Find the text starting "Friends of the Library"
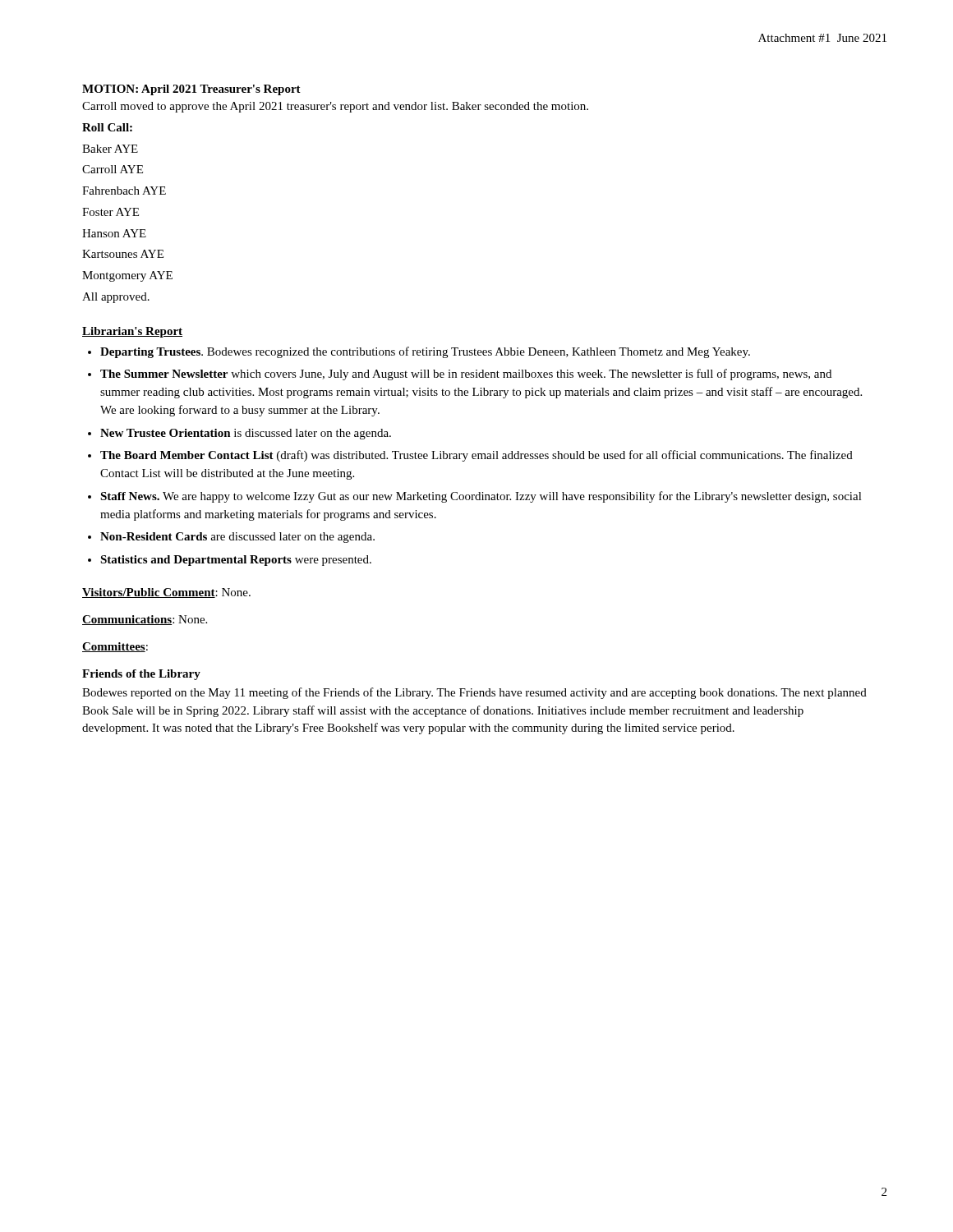This screenshot has height=1232, width=953. coord(141,673)
